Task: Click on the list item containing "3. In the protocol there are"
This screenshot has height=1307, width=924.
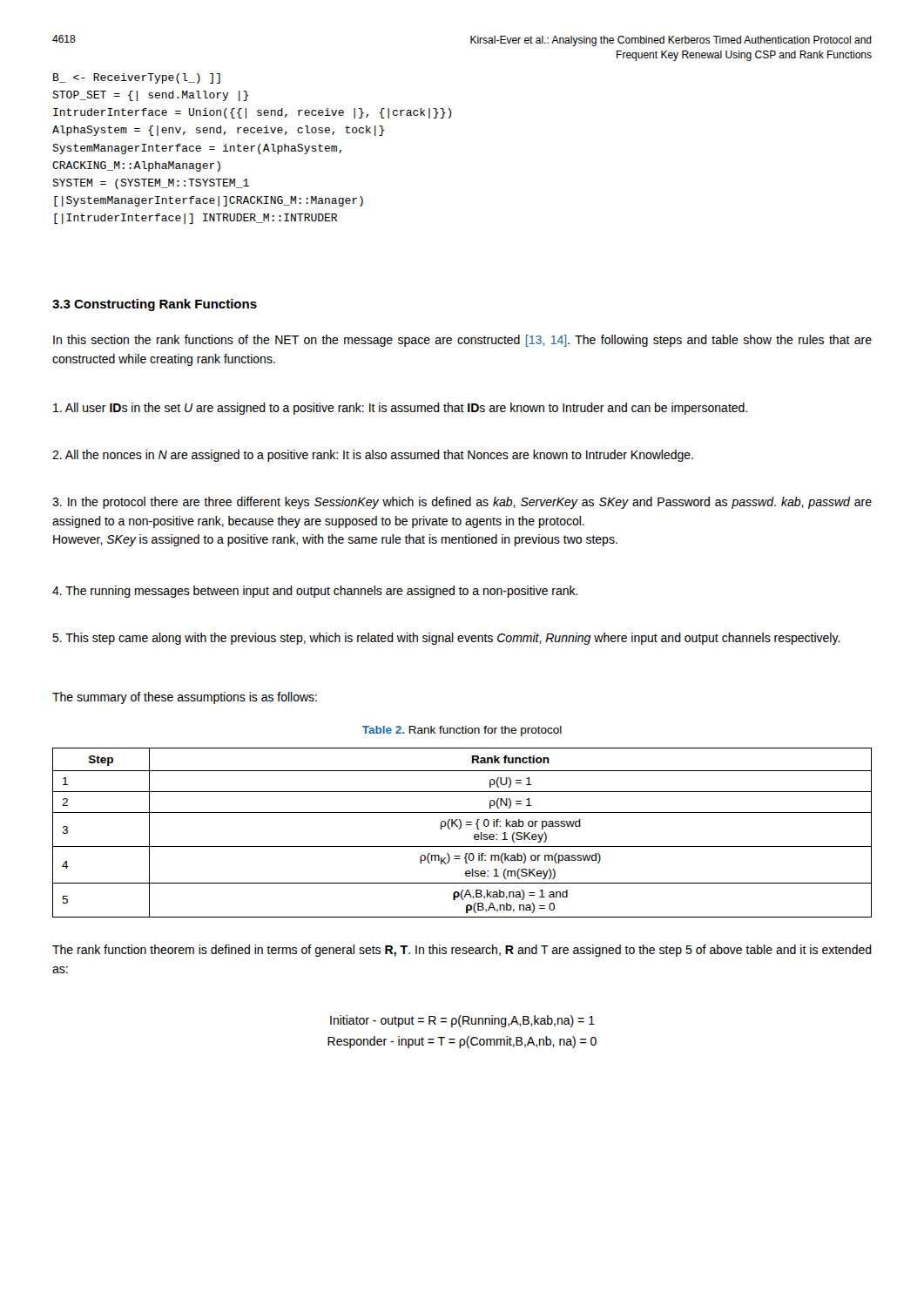Action: point(462,521)
